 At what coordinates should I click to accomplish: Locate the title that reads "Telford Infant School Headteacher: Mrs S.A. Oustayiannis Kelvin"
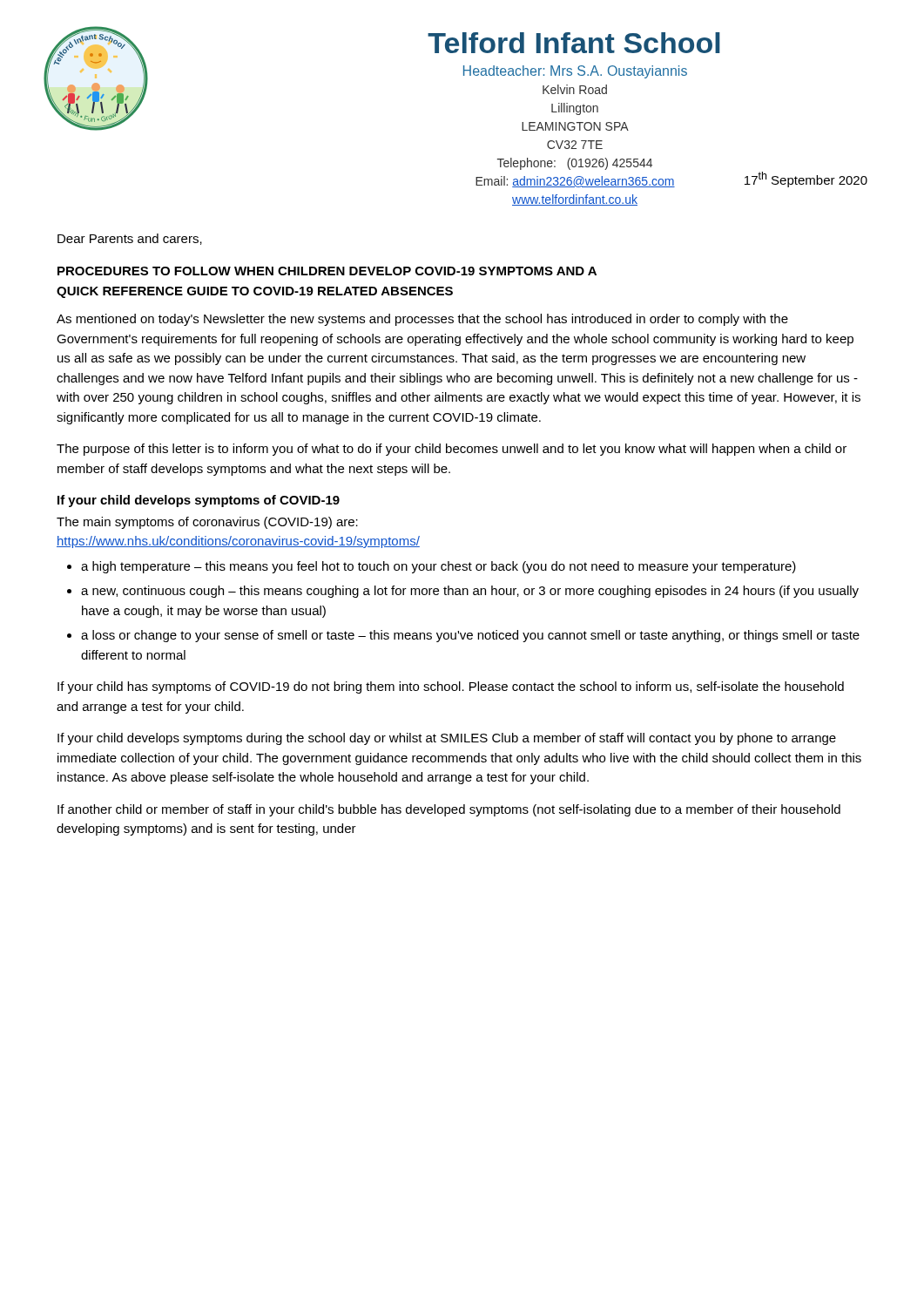click(575, 118)
